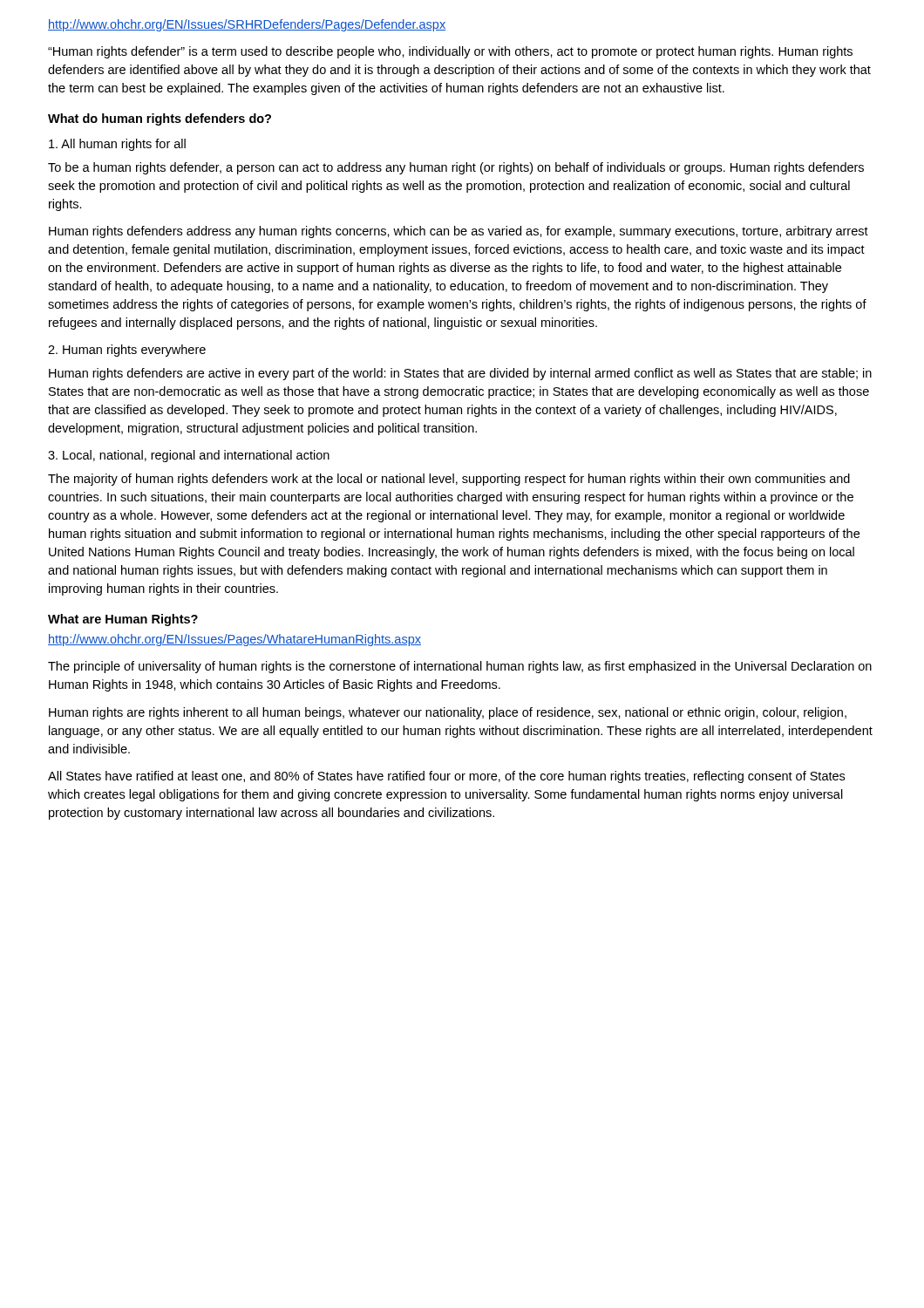
Task: Find the list item that reads "All human rights for"
Action: [117, 144]
